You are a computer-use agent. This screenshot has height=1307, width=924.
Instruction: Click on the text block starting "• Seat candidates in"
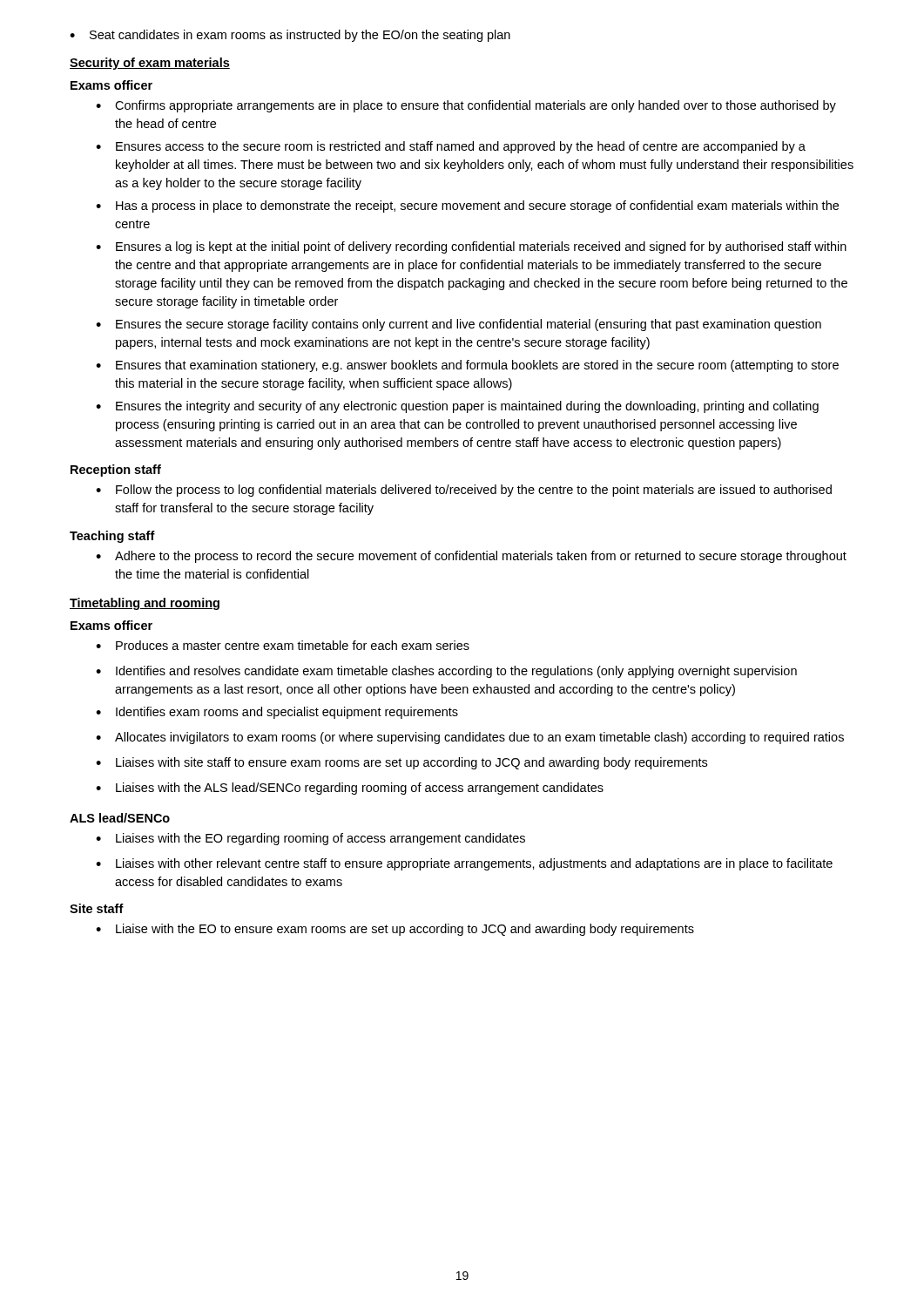pyautogui.click(x=462, y=37)
